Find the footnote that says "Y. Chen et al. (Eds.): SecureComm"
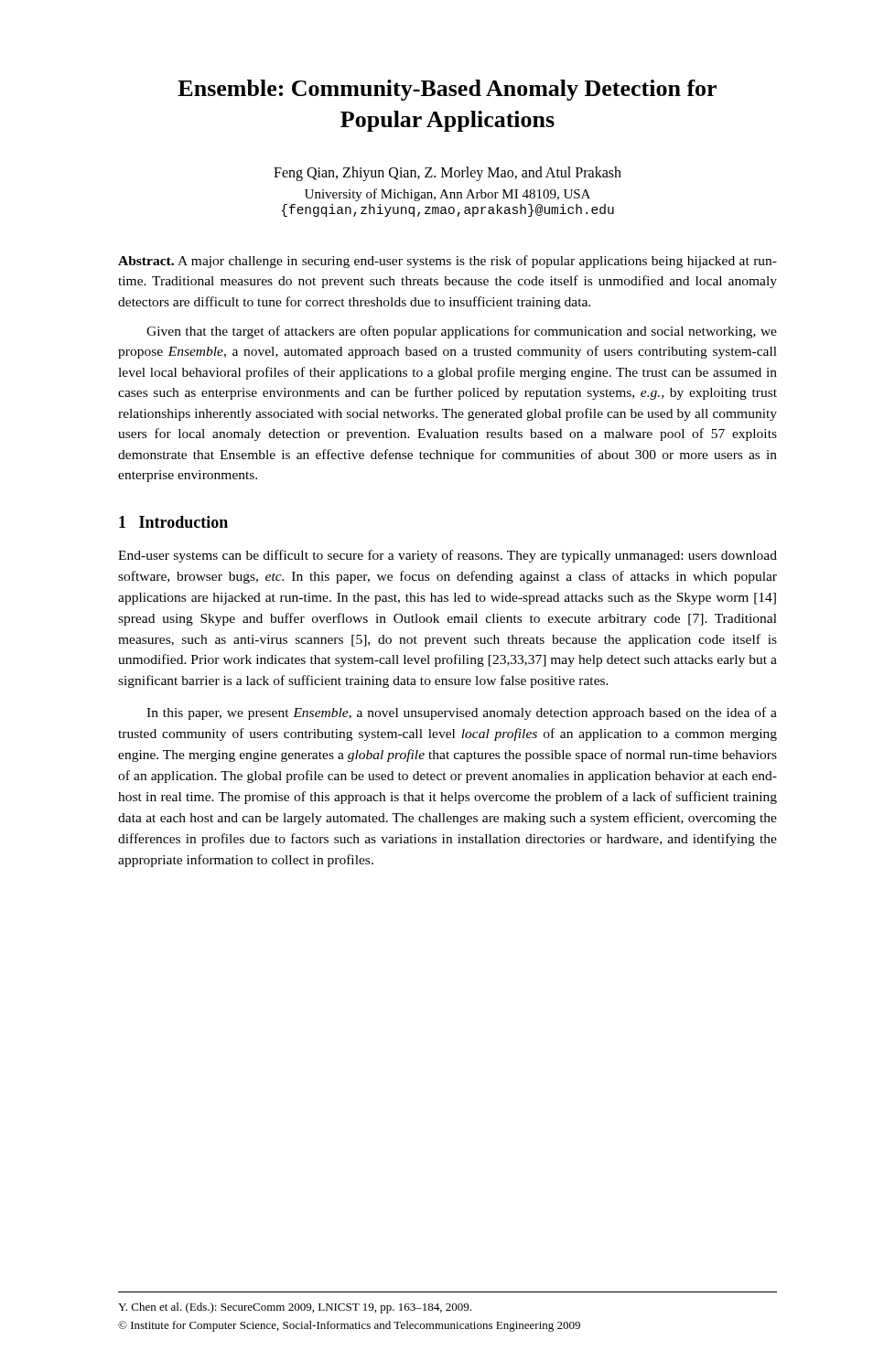 pyautogui.click(x=349, y=1315)
